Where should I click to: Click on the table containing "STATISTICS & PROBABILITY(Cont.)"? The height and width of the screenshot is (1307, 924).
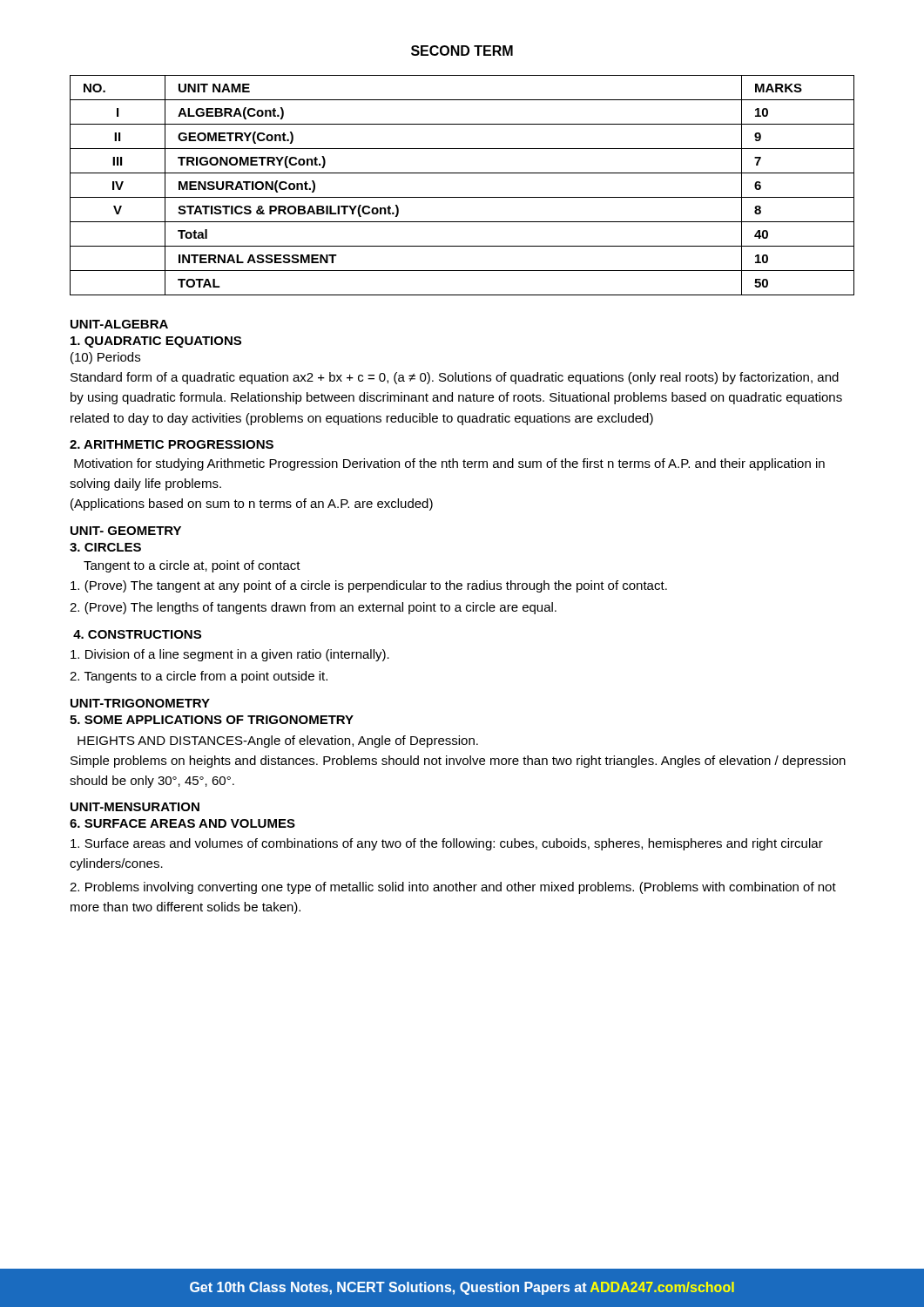[462, 185]
